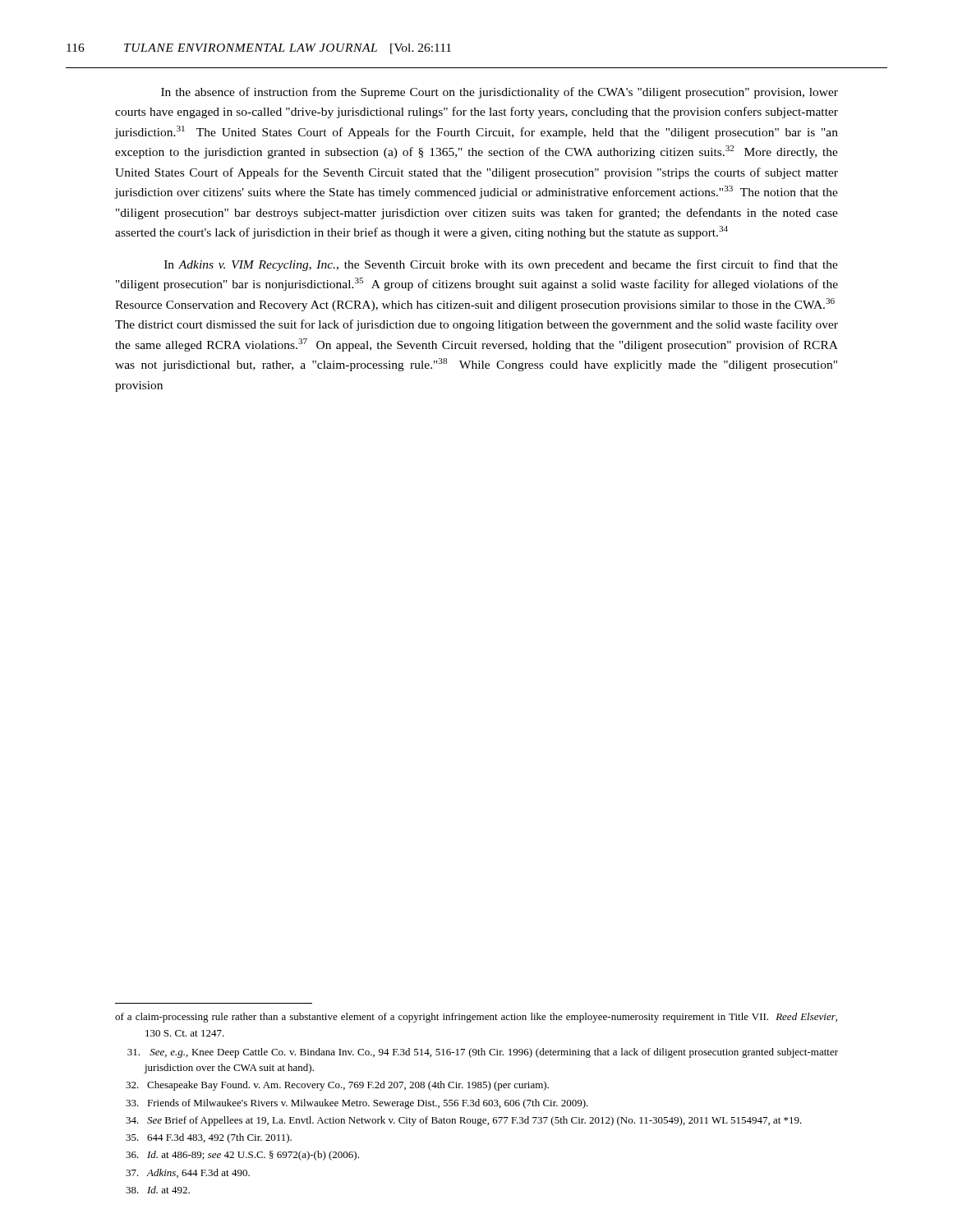Navigate to the block starting "of a claim-processing rule rather than"

[476, 1025]
